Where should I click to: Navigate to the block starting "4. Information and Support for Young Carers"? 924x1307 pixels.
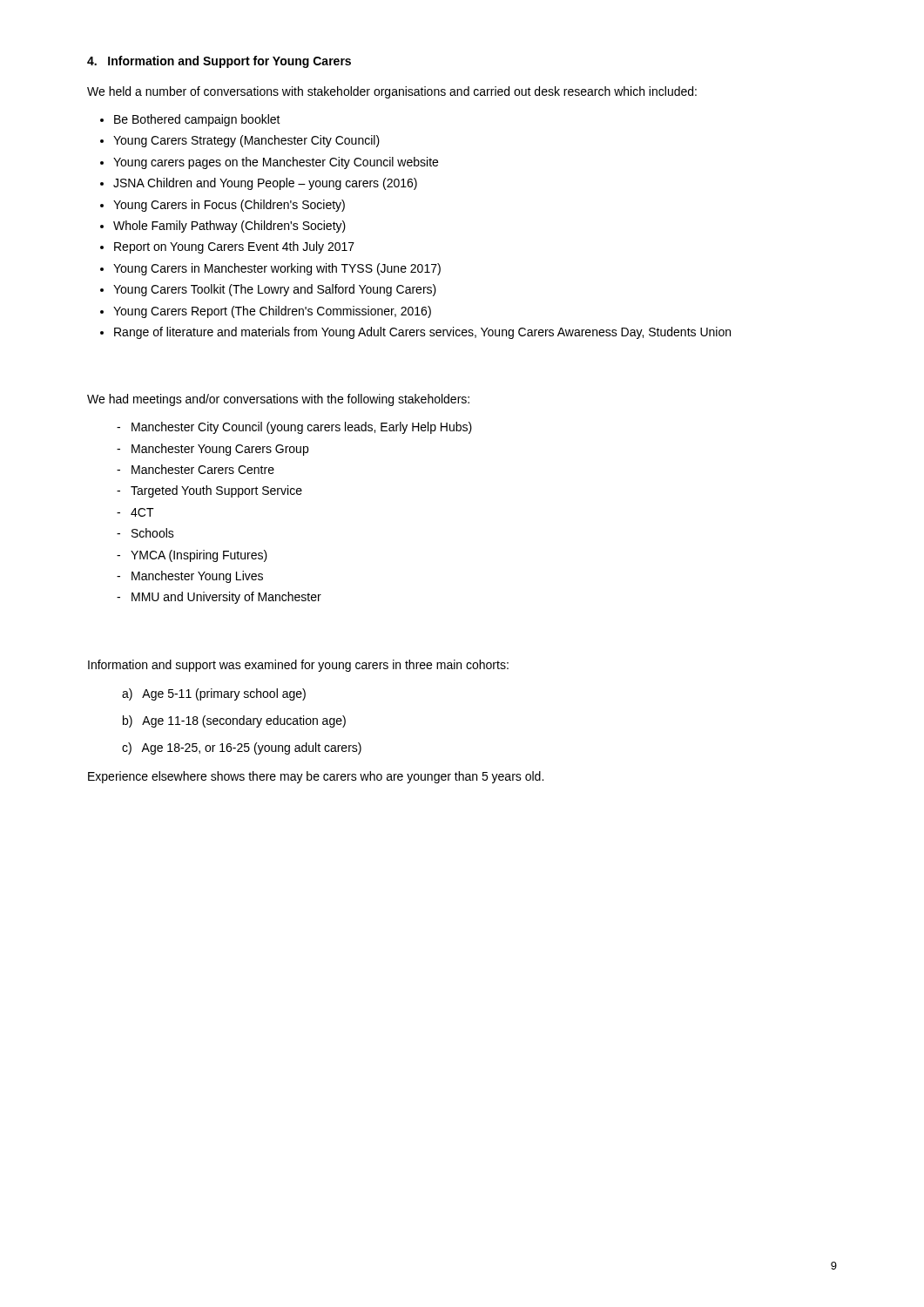click(x=219, y=61)
